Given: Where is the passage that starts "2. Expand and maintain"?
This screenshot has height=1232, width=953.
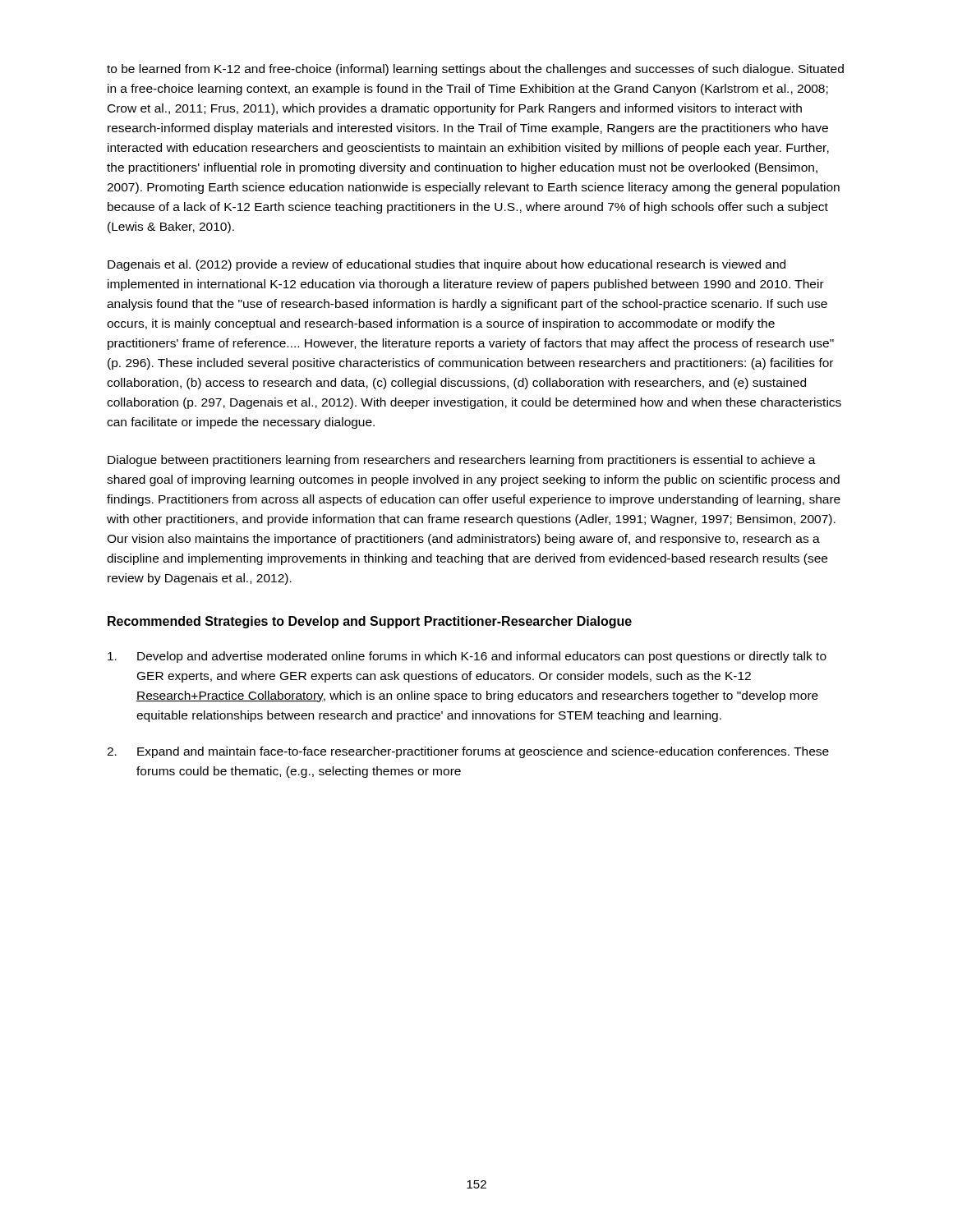Looking at the screenshot, I should [x=476, y=761].
